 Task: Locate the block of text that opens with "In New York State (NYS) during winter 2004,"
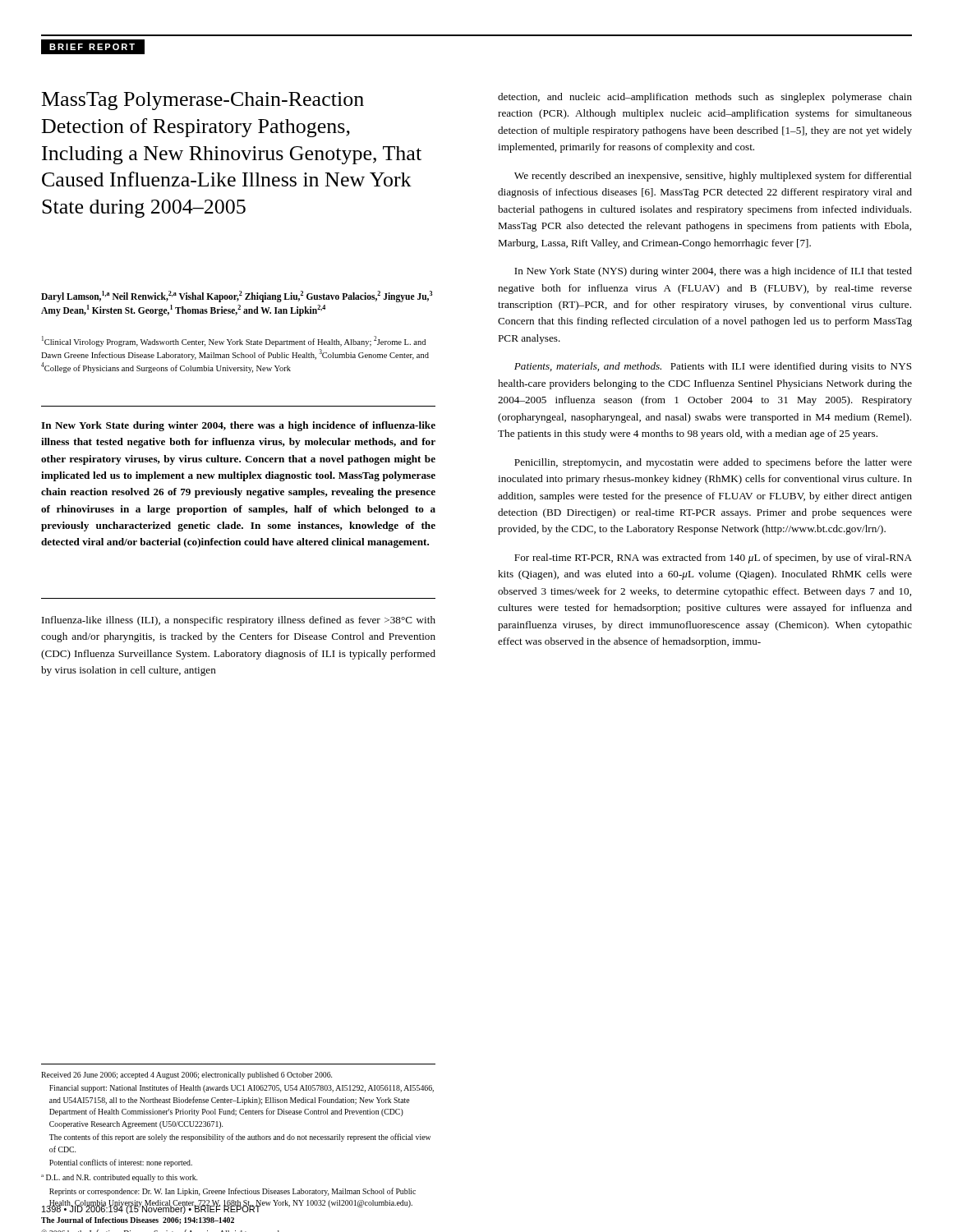[x=705, y=305]
